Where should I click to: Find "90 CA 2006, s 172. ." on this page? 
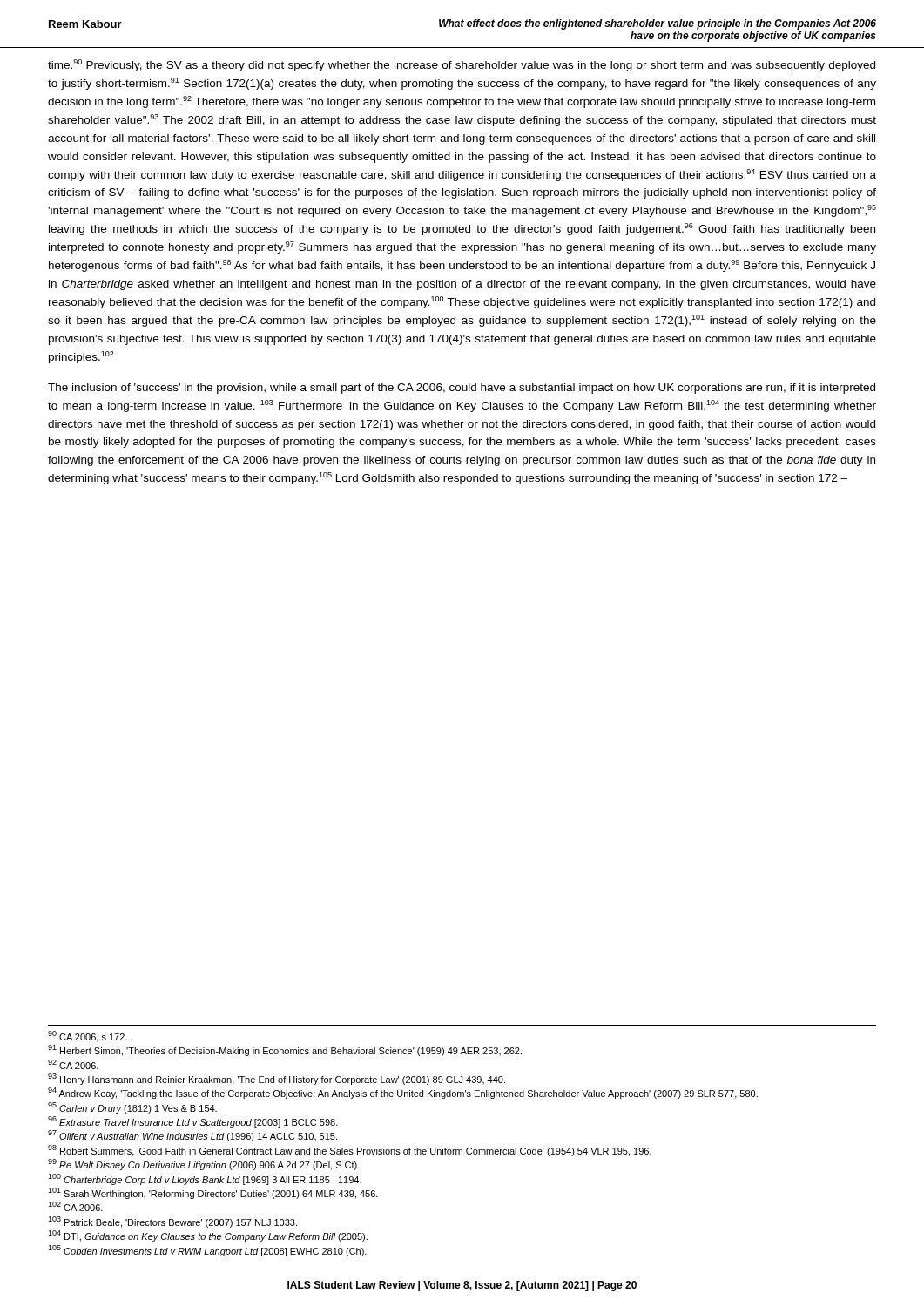tap(90, 1036)
